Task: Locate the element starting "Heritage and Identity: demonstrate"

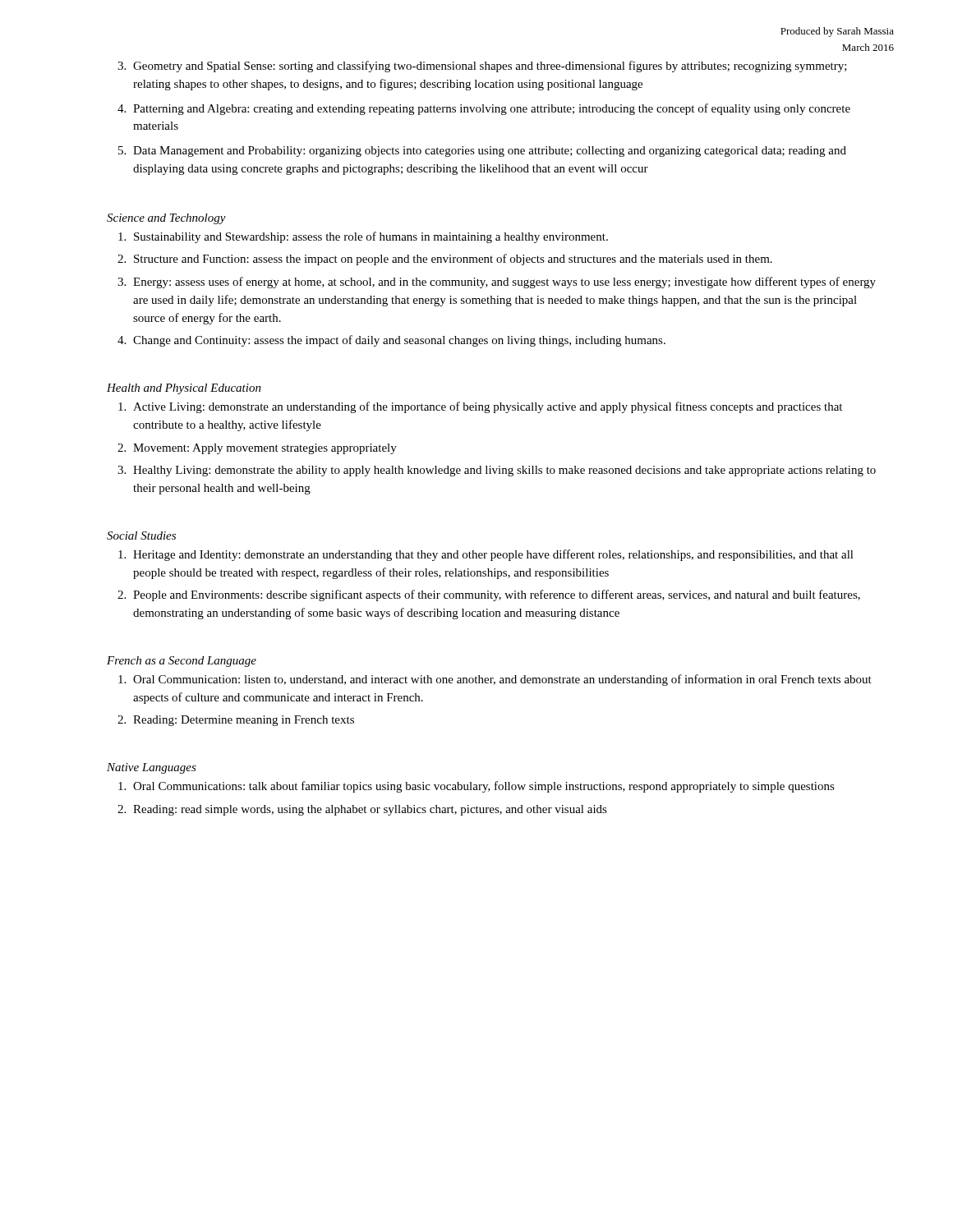Action: click(493, 563)
